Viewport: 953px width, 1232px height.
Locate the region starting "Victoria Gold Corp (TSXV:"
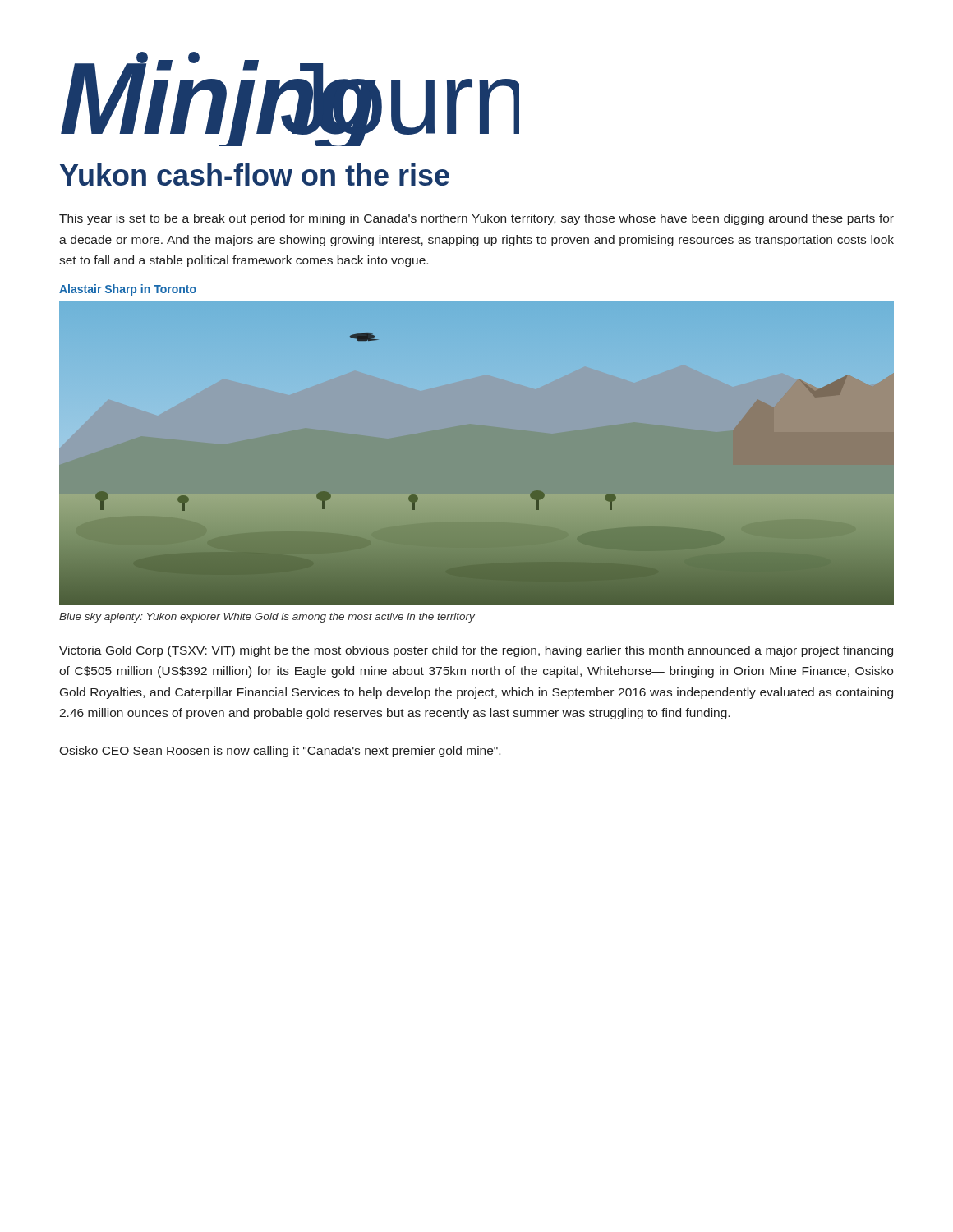click(476, 681)
